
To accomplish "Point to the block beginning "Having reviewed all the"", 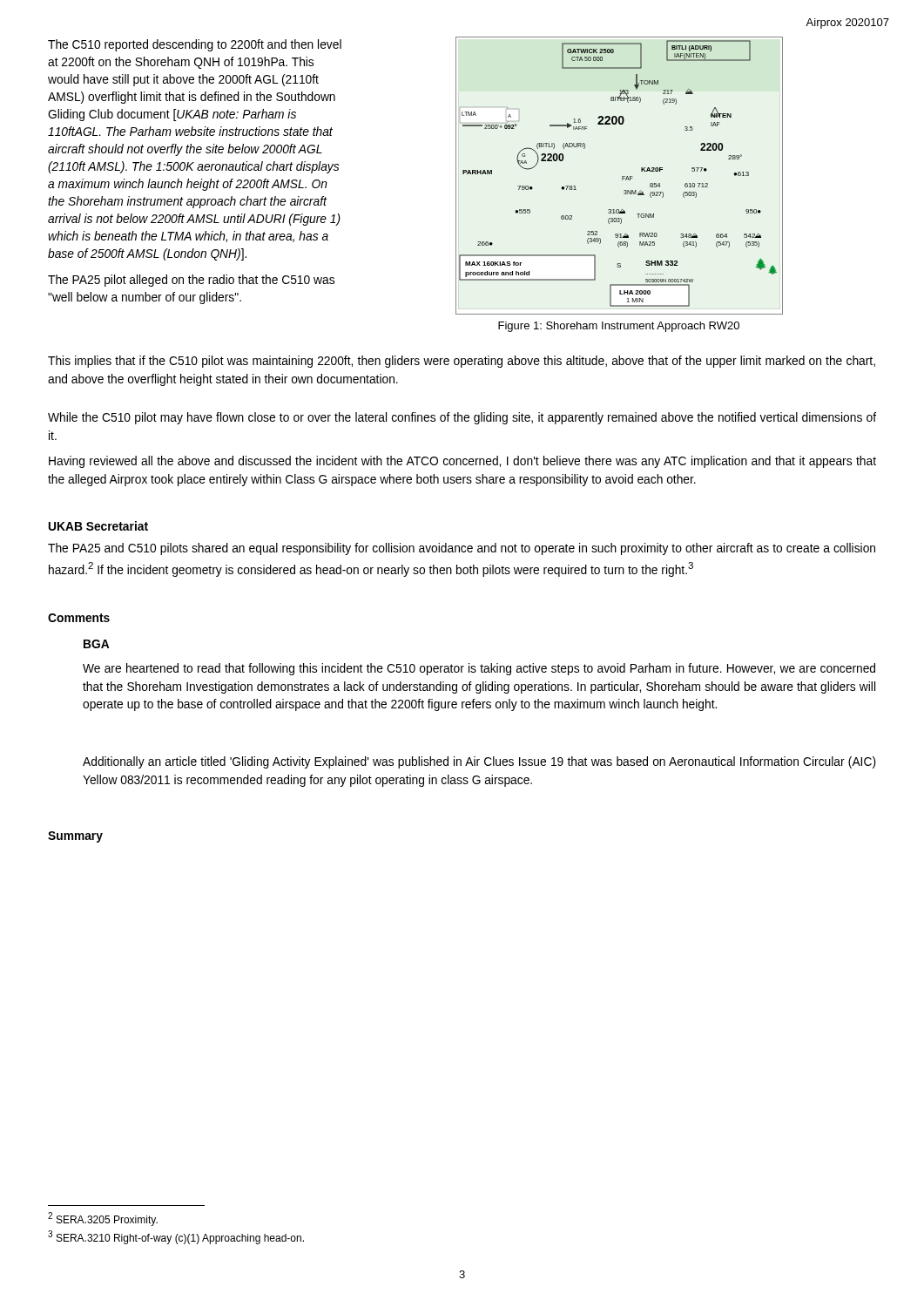I will 462,470.
